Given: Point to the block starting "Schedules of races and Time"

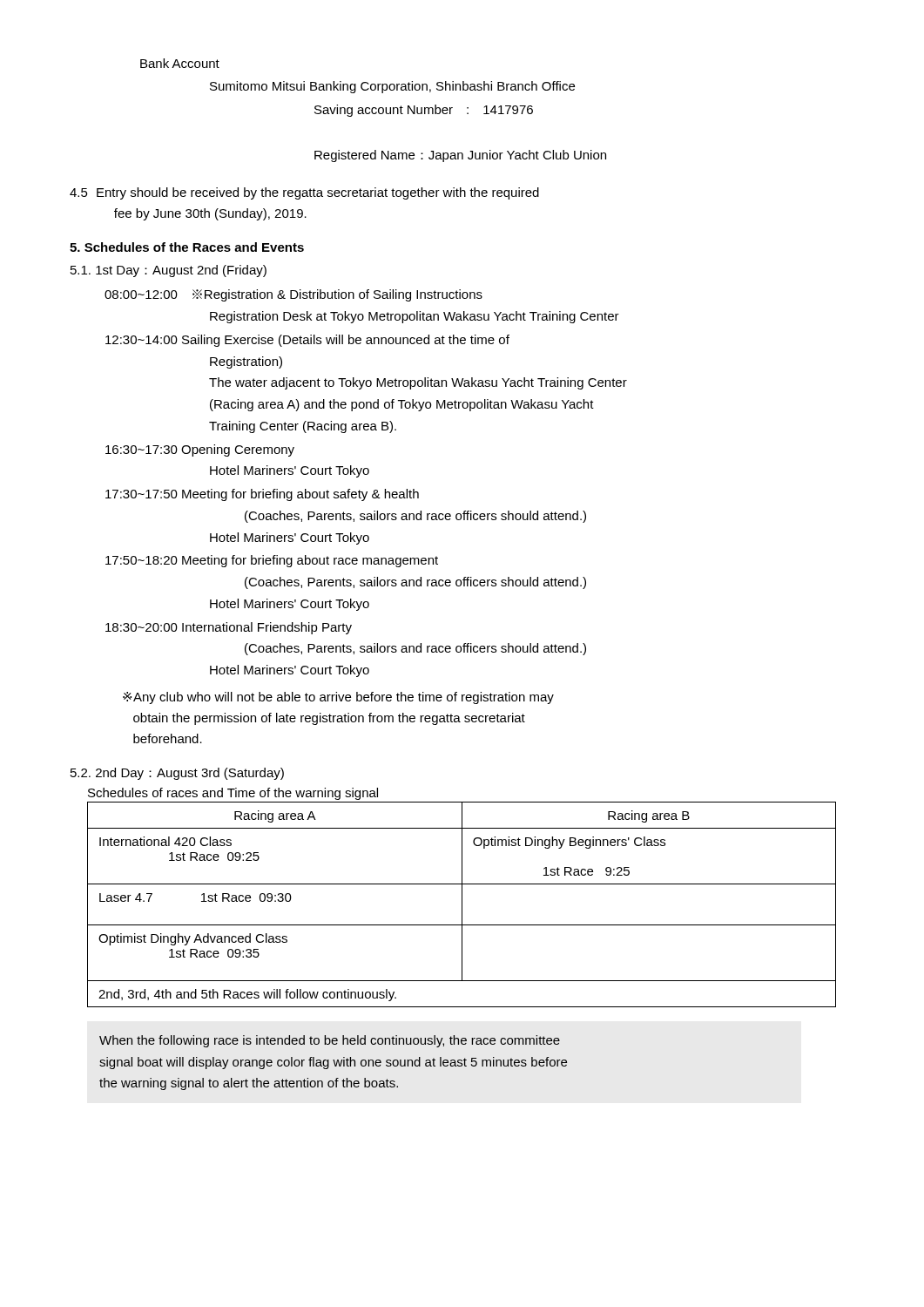Looking at the screenshot, I should [233, 792].
